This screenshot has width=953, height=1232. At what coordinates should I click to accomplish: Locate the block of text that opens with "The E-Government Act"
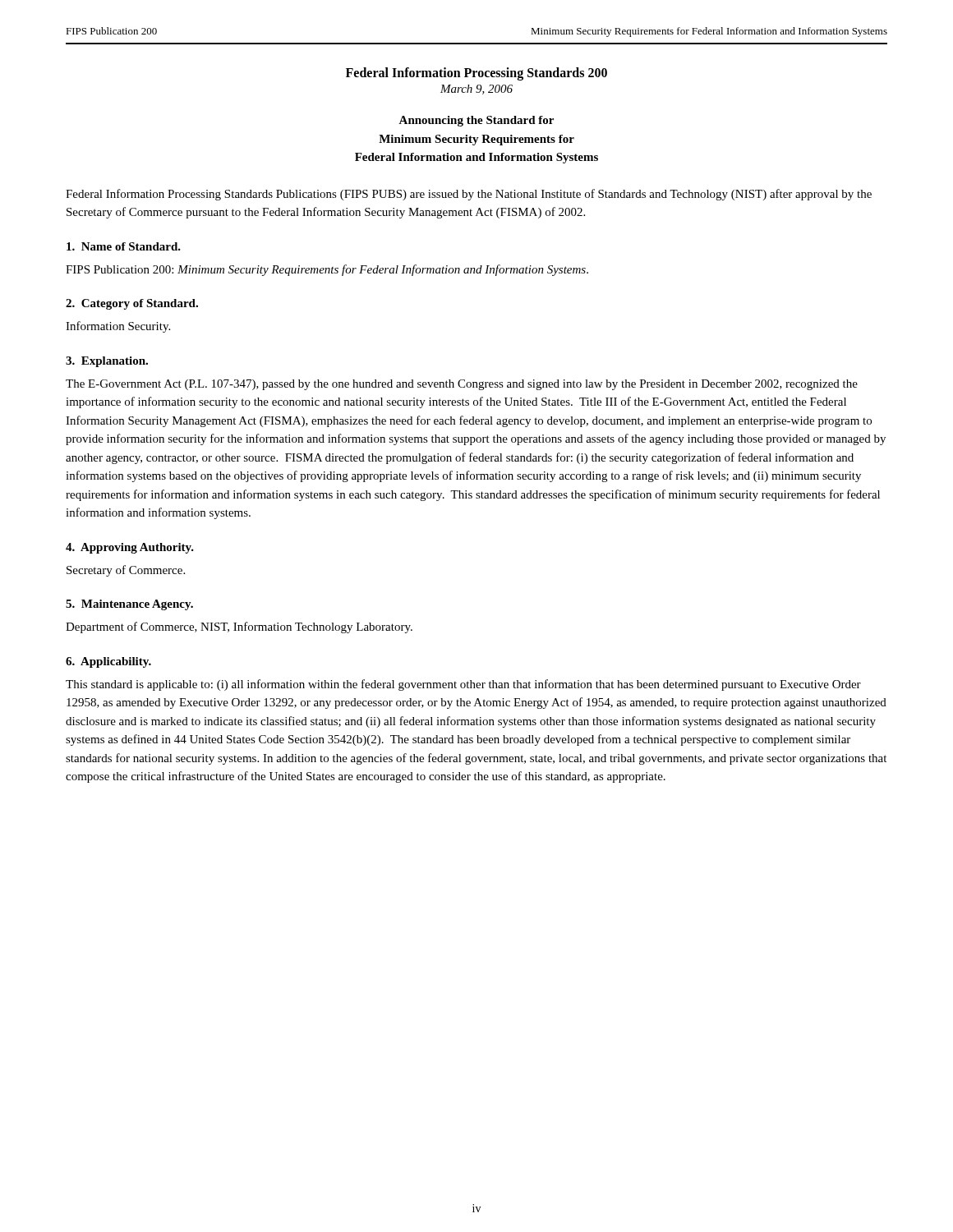[476, 448]
